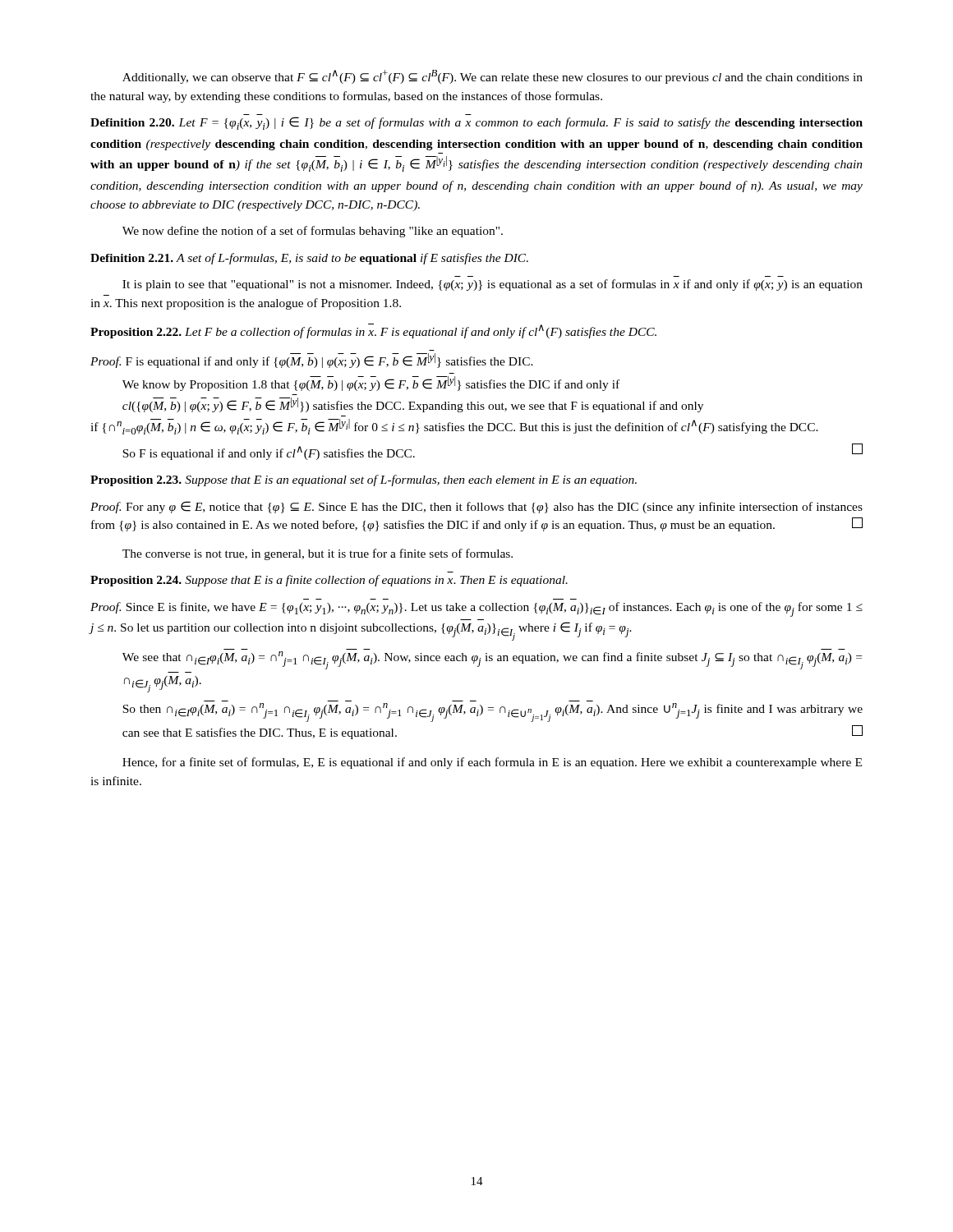The height and width of the screenshot is (1232, 953).
Task: Point to the block beginning "Proposition 2.22. Let F"
Action: click(x=374, y=330)
